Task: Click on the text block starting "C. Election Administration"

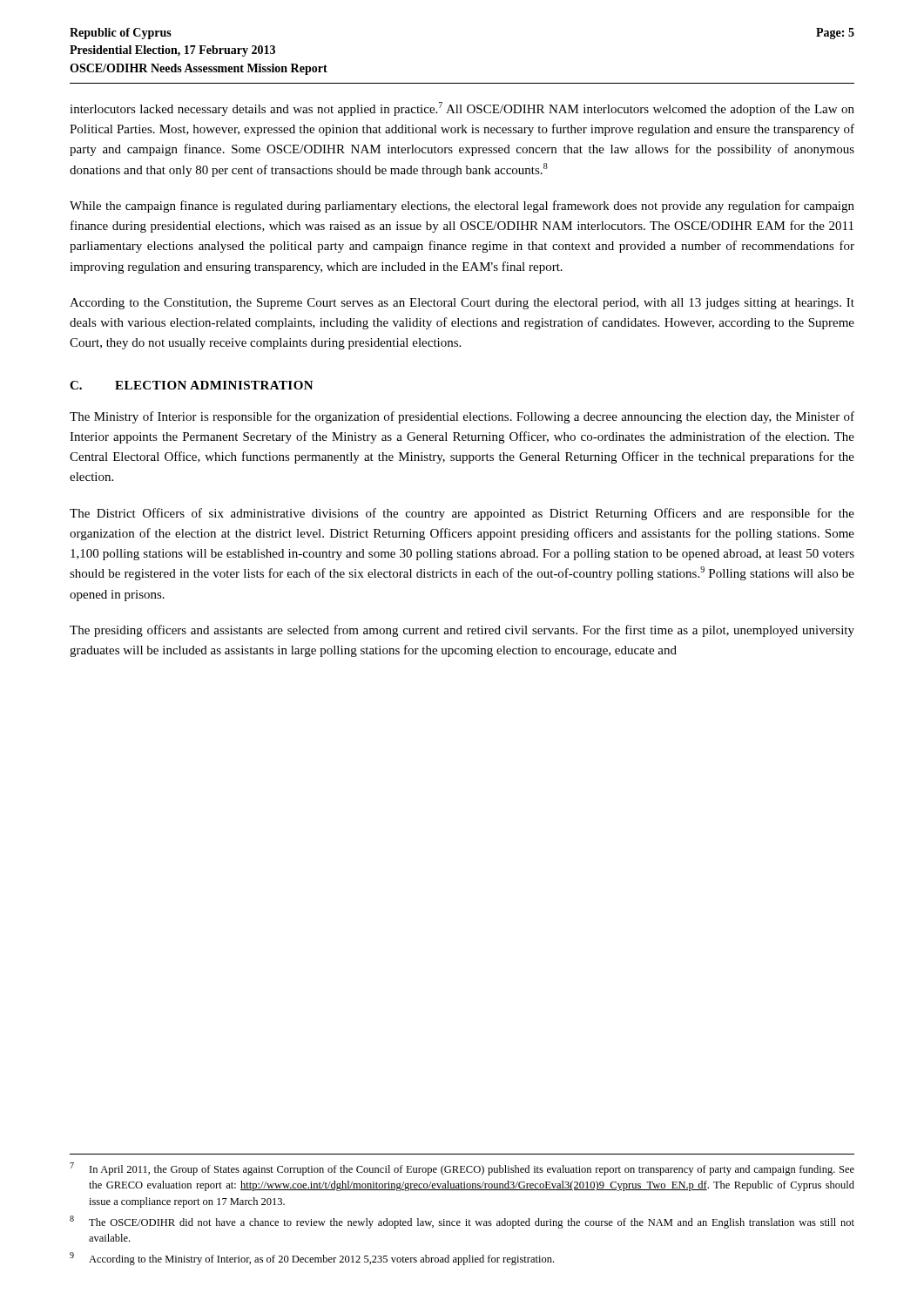Action: point(192,385)
